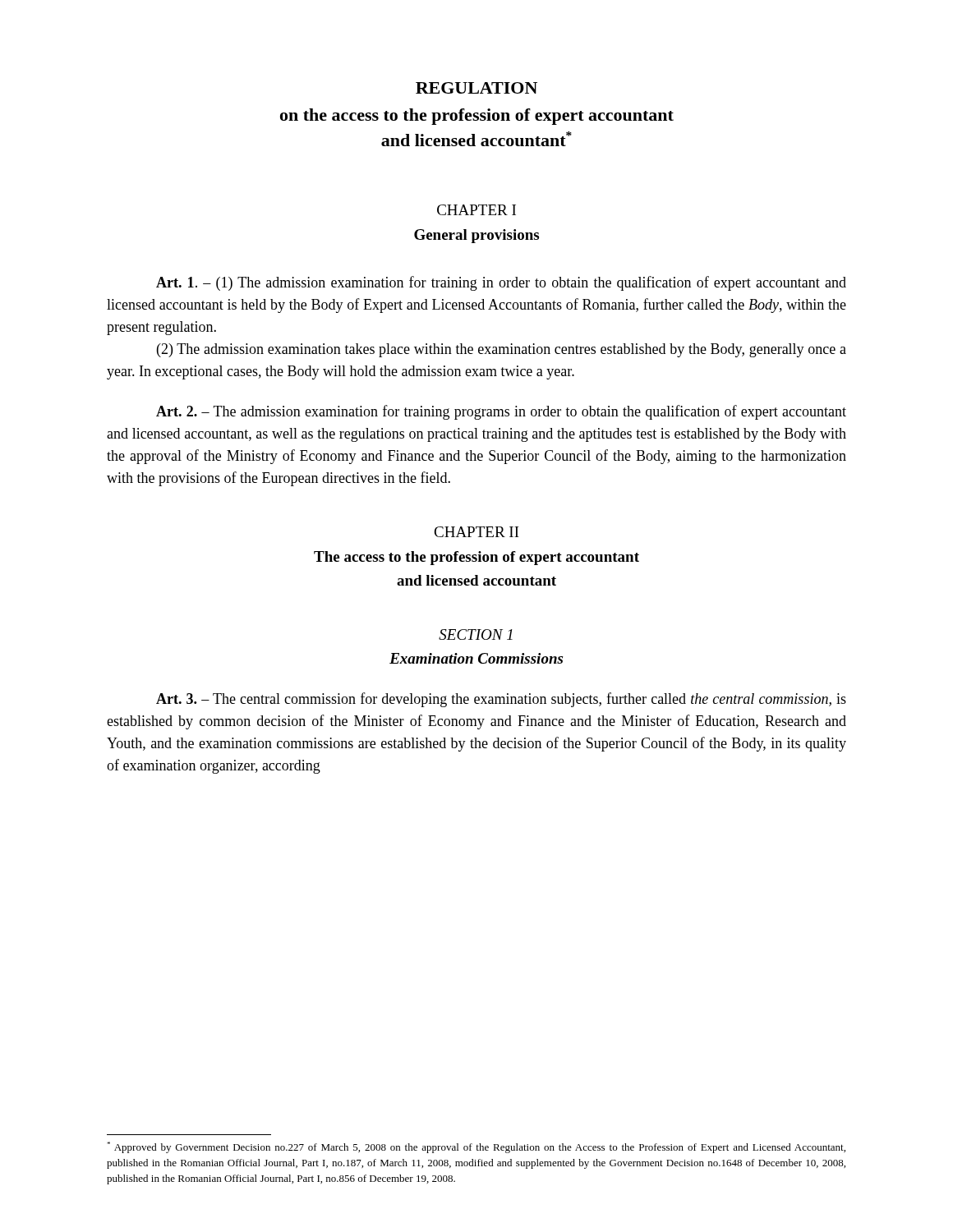Locate the text block containing "Art. 2. – The admission examination for"
This screenshot has width=953, height=1232.
(476, 445)
